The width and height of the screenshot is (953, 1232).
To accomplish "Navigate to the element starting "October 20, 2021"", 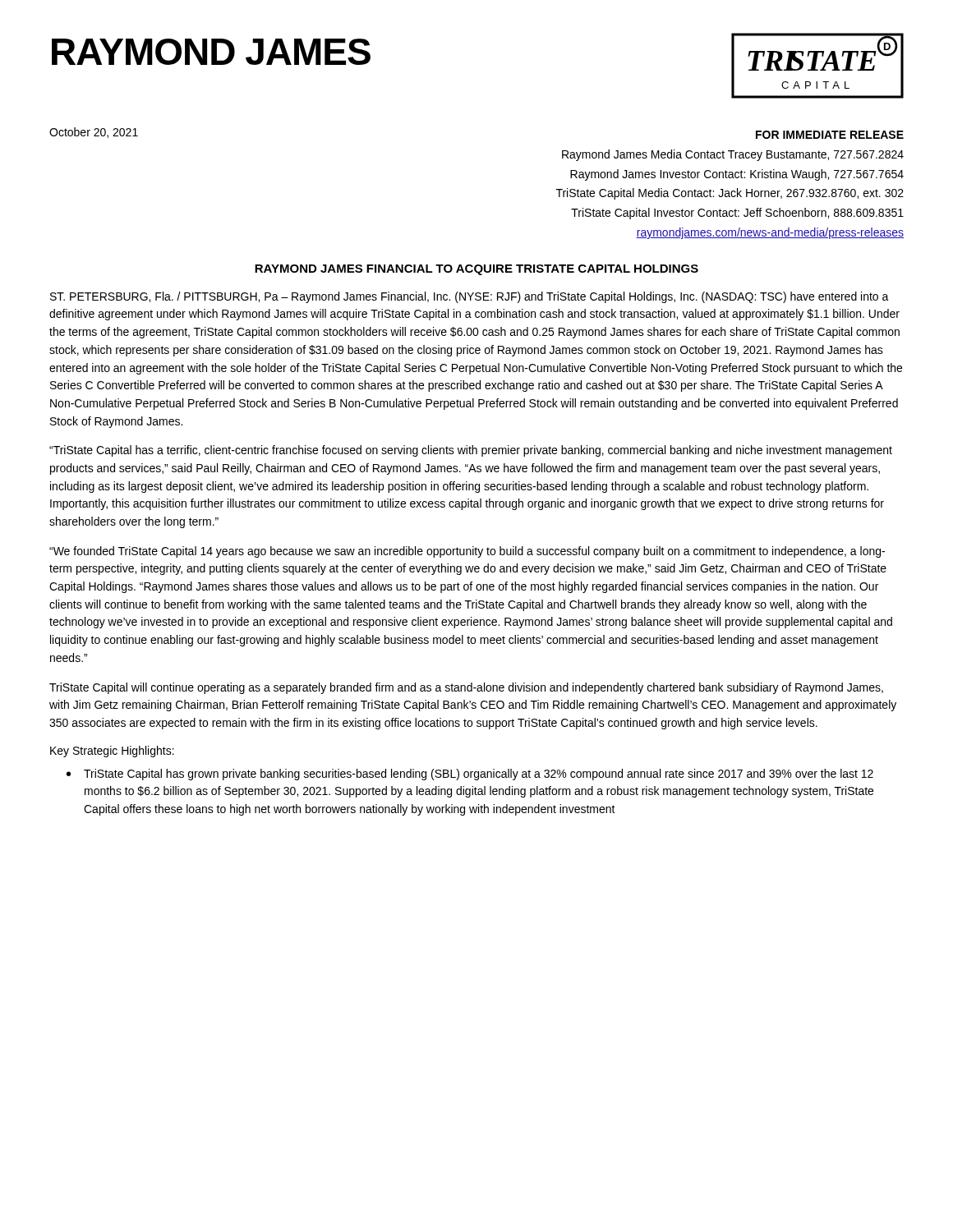I will click(x=94, y=132).
